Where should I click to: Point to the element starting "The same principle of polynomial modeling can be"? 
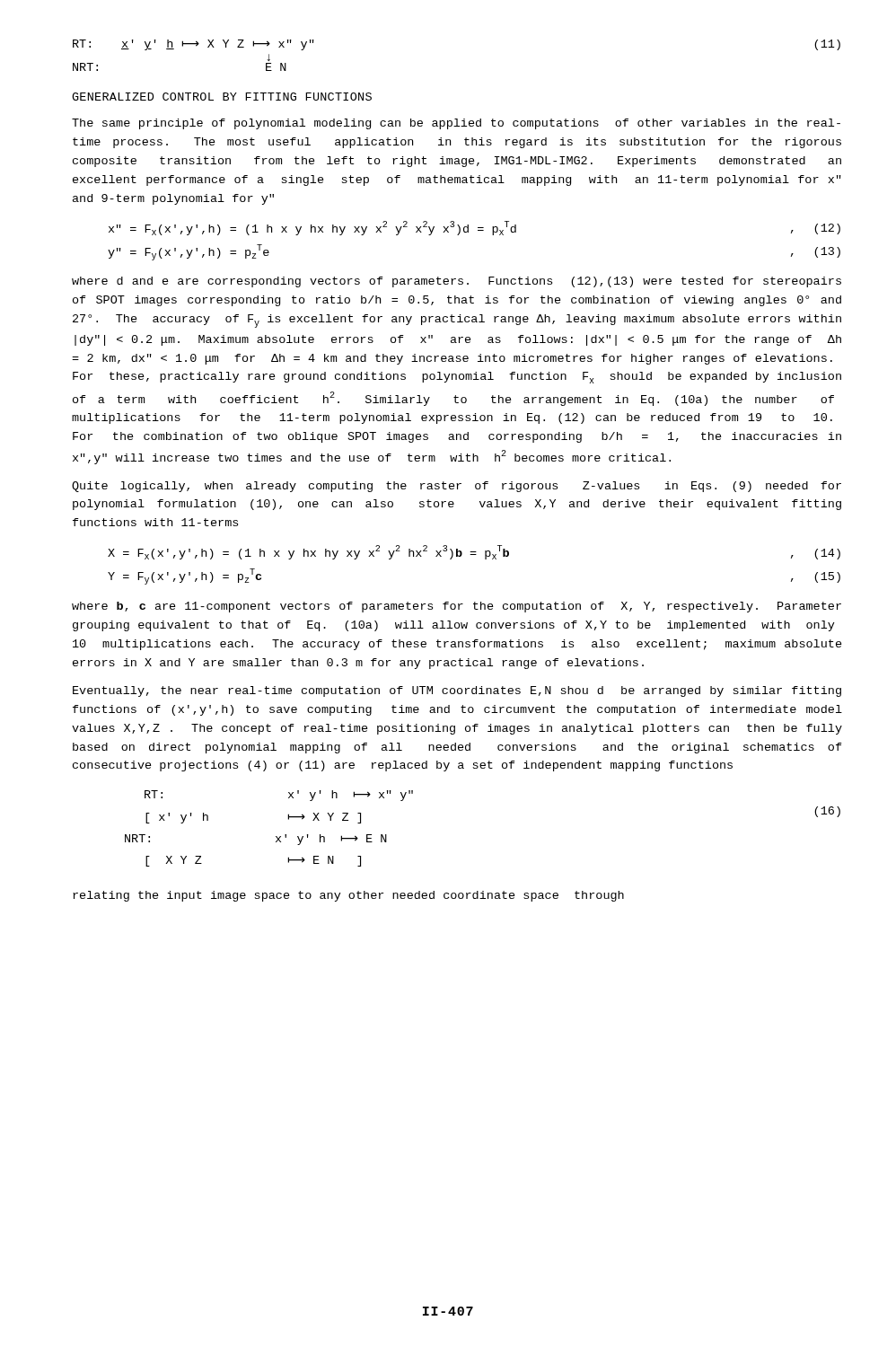pos(457,161)
